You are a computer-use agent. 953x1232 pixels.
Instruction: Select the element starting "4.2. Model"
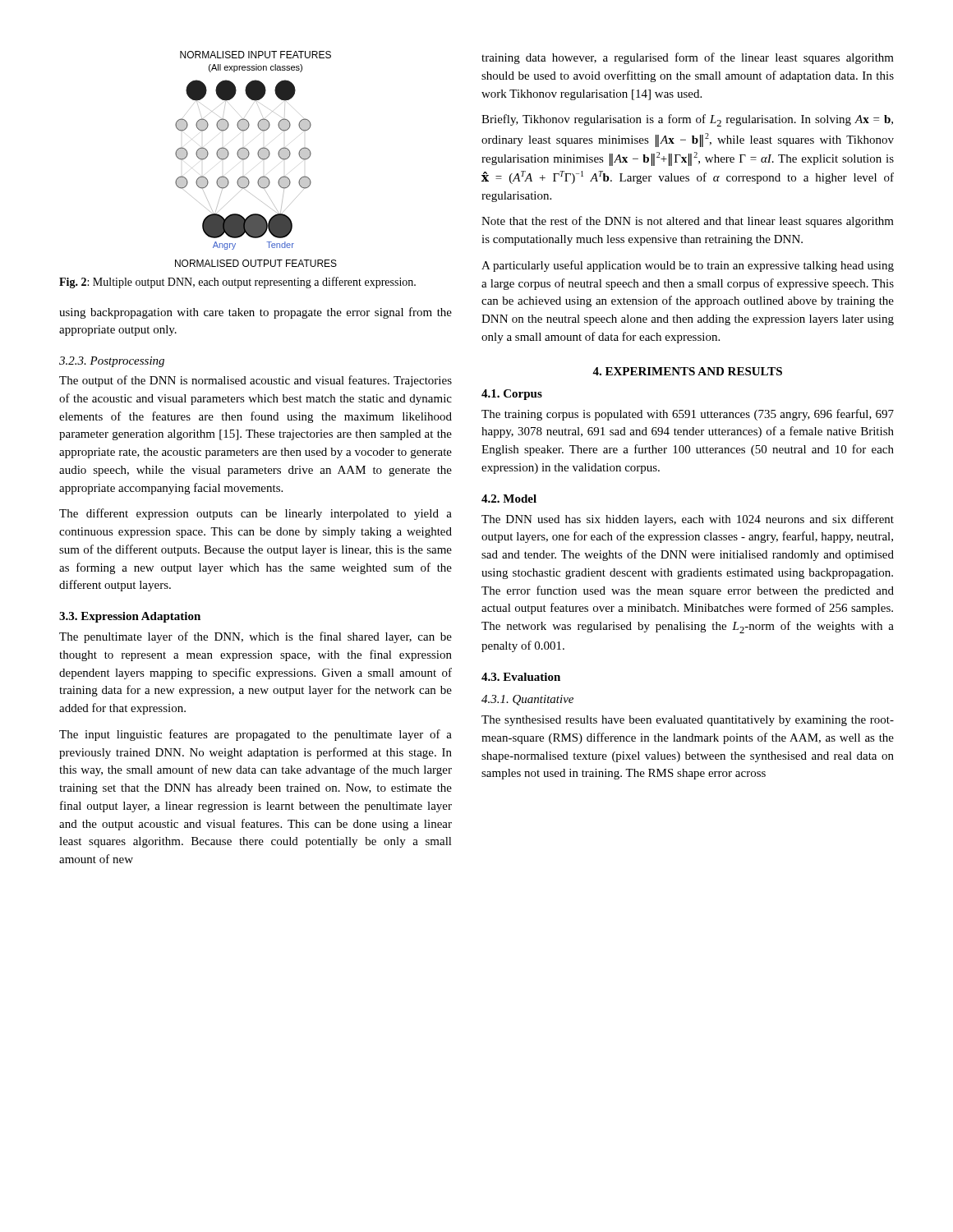pyautogui.click(x=509, y=498)
